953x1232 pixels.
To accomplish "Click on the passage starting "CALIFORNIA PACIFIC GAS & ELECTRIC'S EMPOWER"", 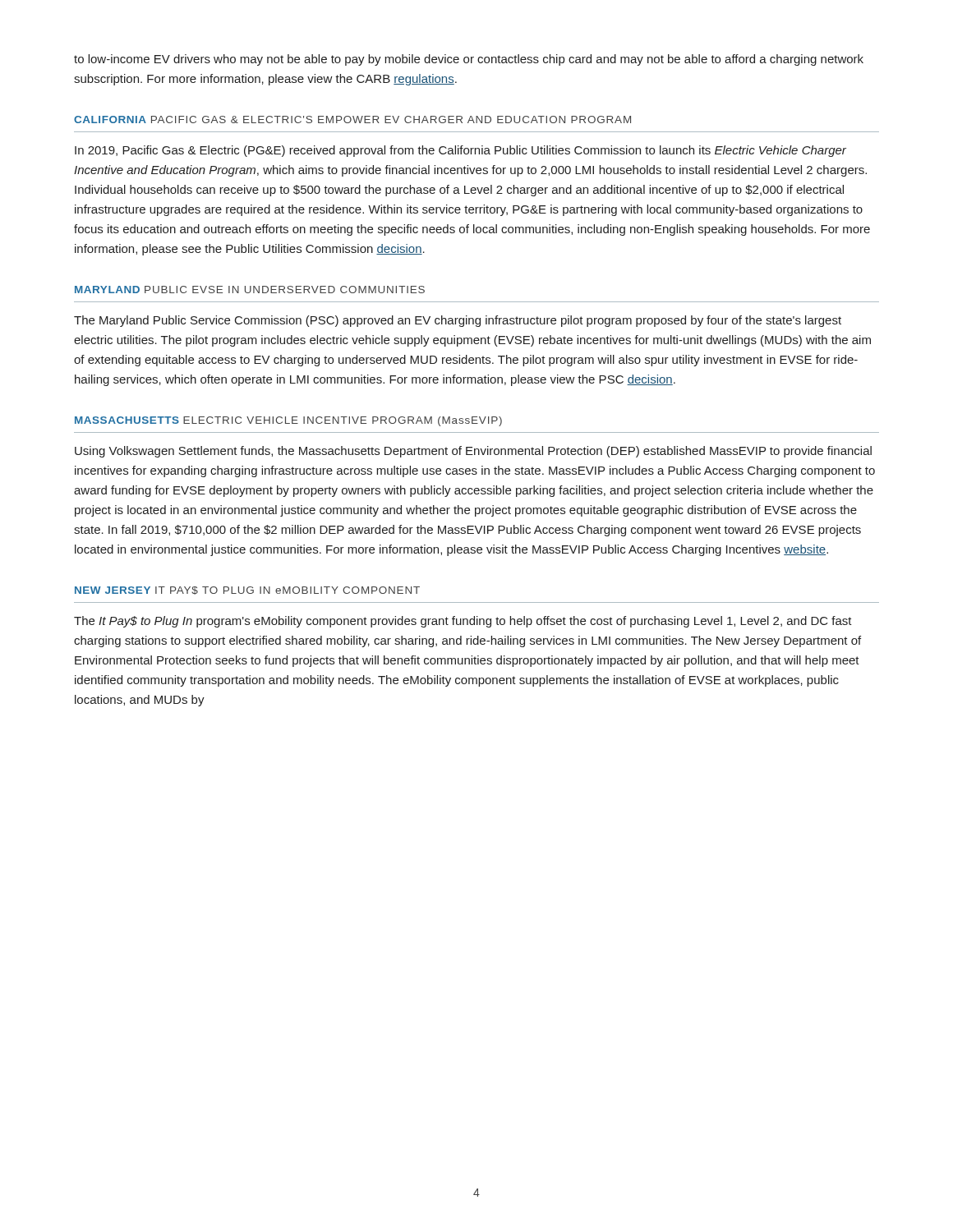I will (x=353, y=120).
